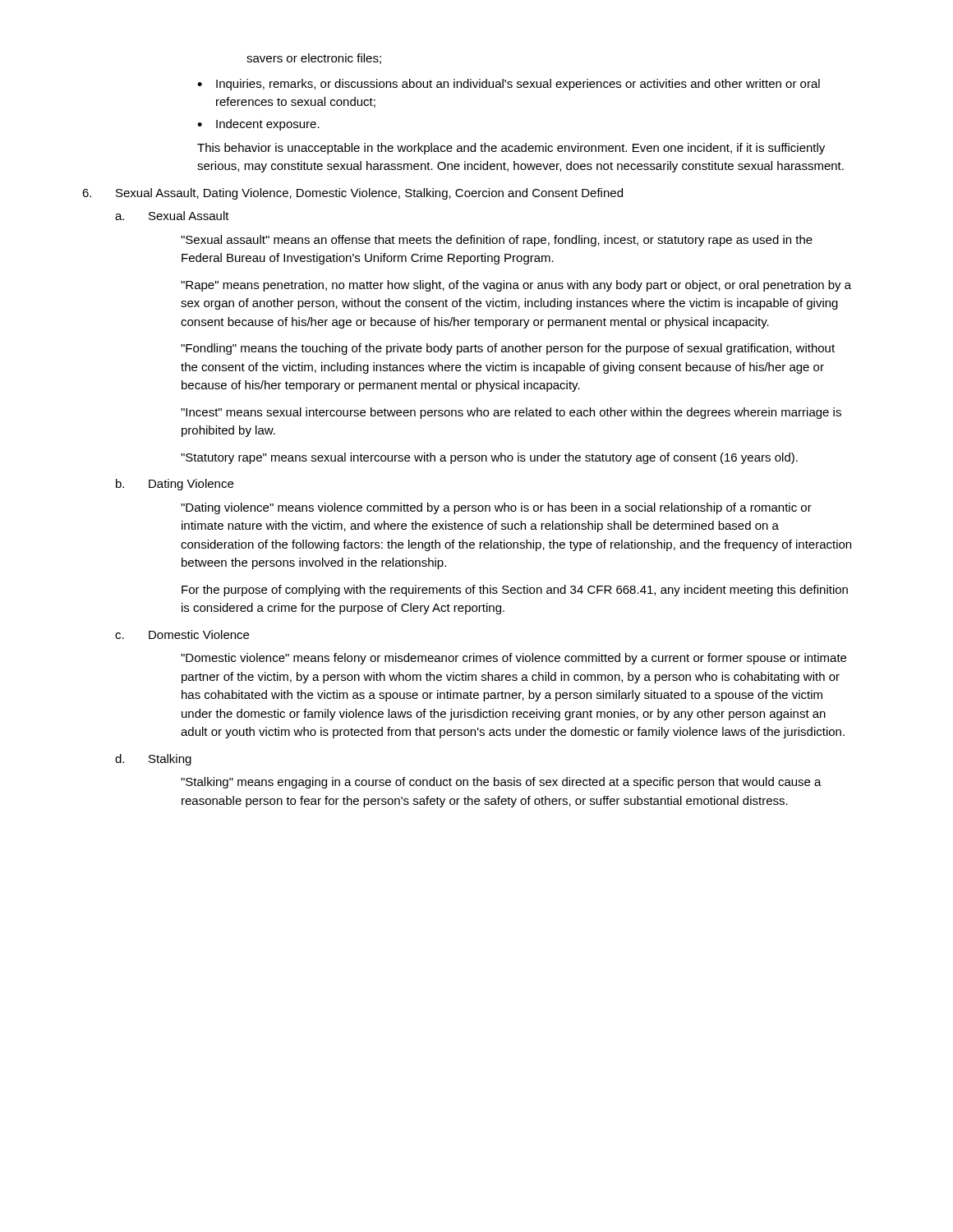
Task: Click on the region starting "d. Stalking"
Action: (153, 759)
